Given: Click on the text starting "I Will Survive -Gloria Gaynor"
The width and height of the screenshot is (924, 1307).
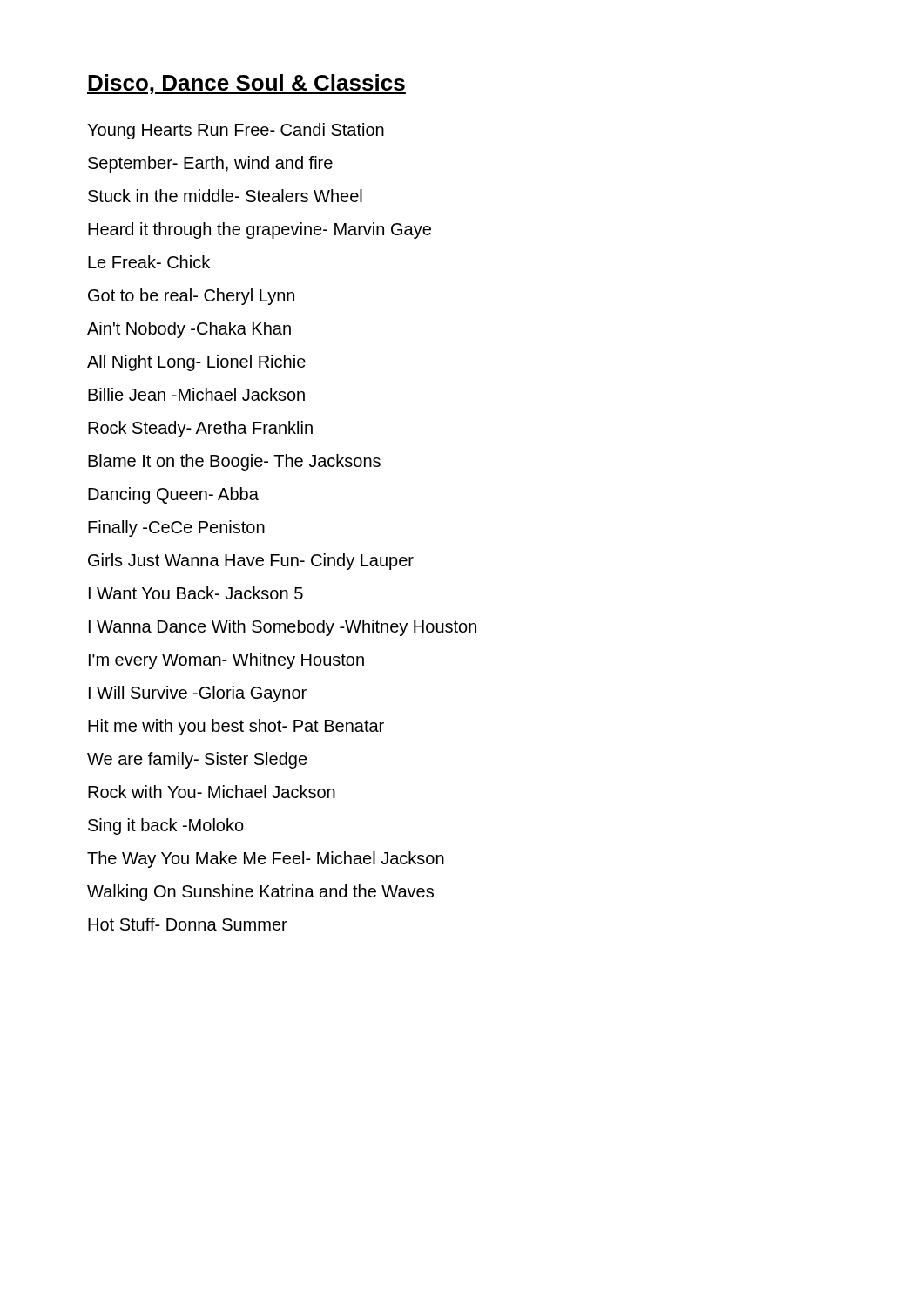Looking at the screenshot, I should (197, 693).
